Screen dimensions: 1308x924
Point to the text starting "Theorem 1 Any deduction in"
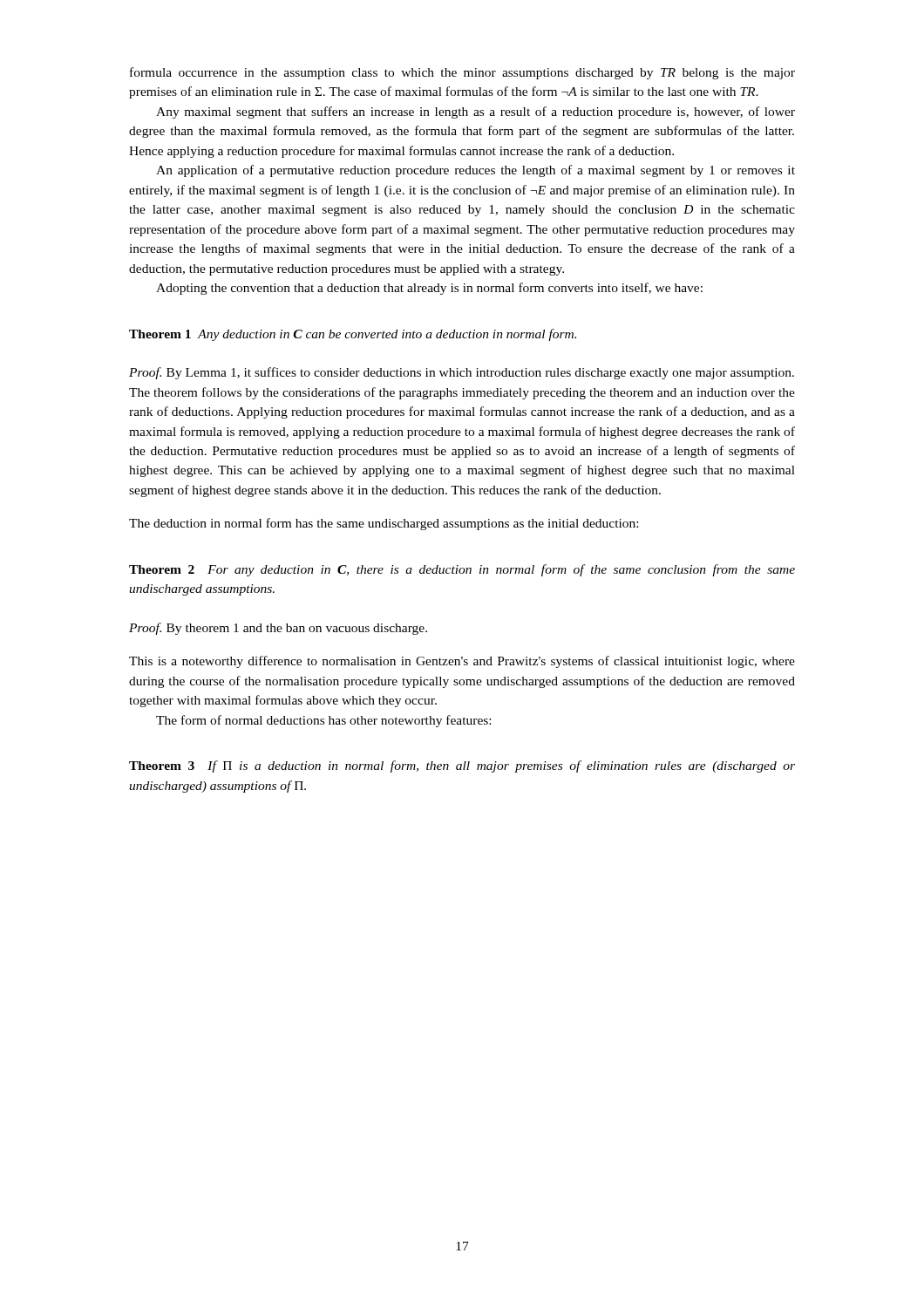pos(462,334)
